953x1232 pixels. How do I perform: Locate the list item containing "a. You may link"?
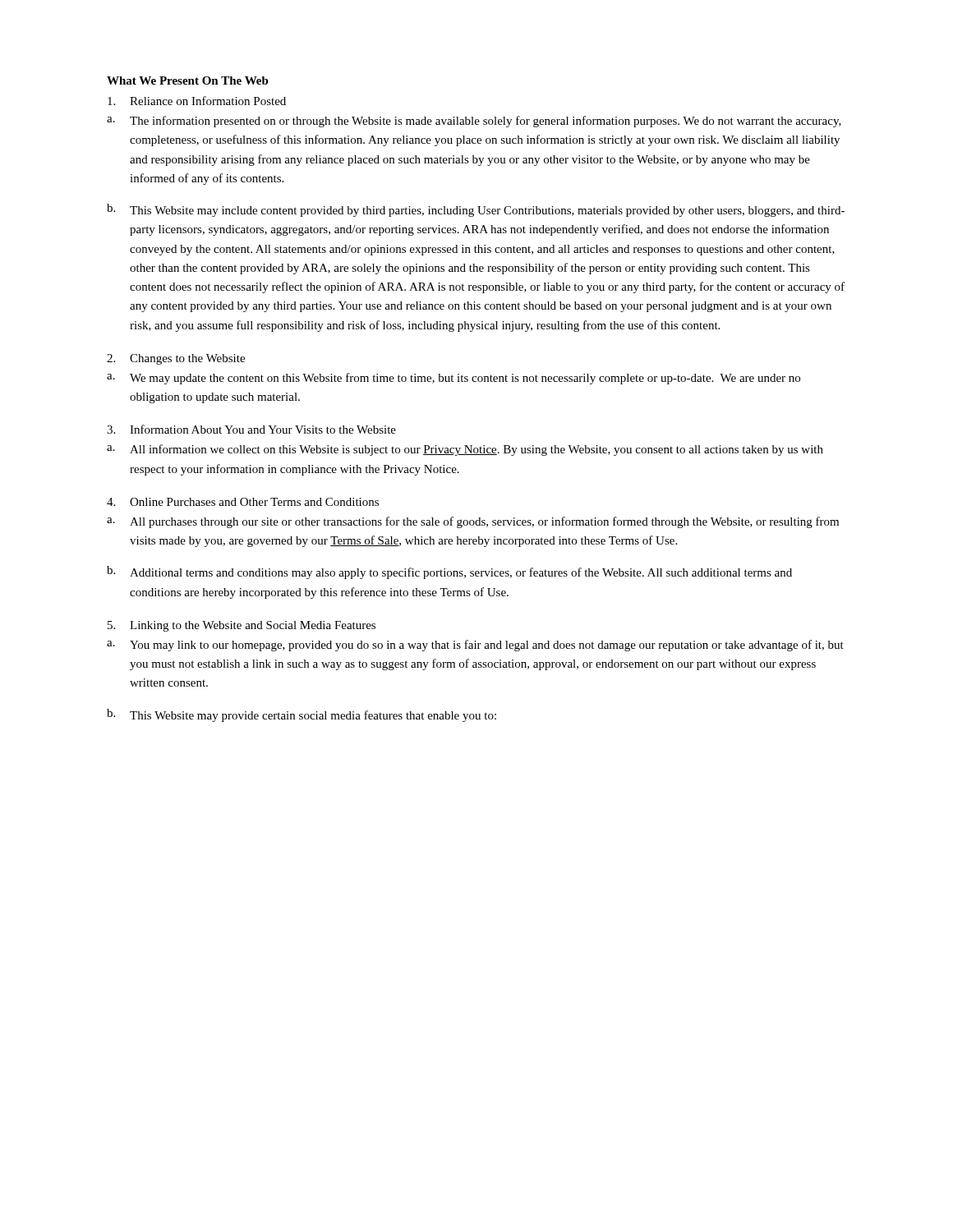tap(476, 664)
